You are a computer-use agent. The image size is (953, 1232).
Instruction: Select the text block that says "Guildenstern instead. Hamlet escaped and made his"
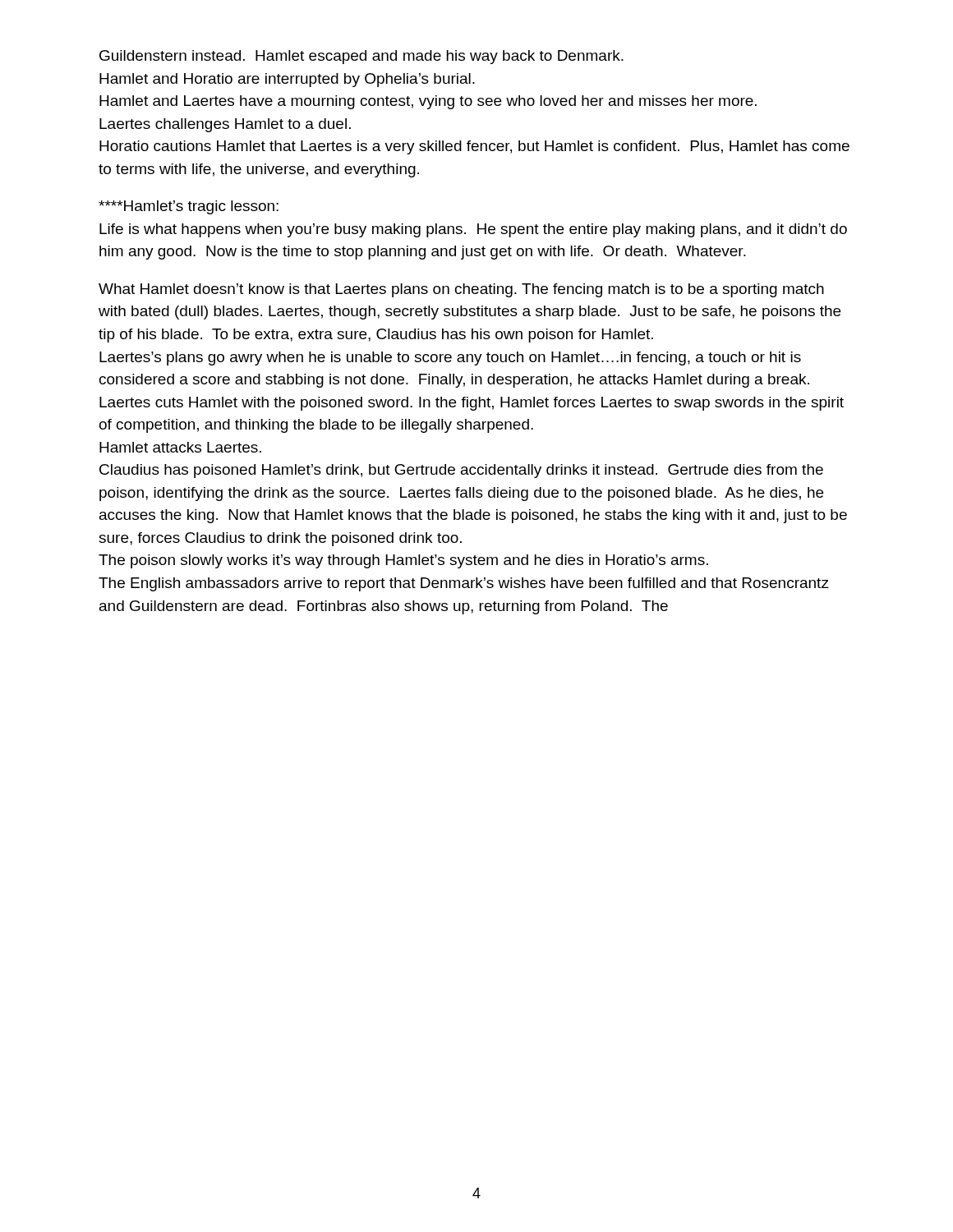pos(476,112)
